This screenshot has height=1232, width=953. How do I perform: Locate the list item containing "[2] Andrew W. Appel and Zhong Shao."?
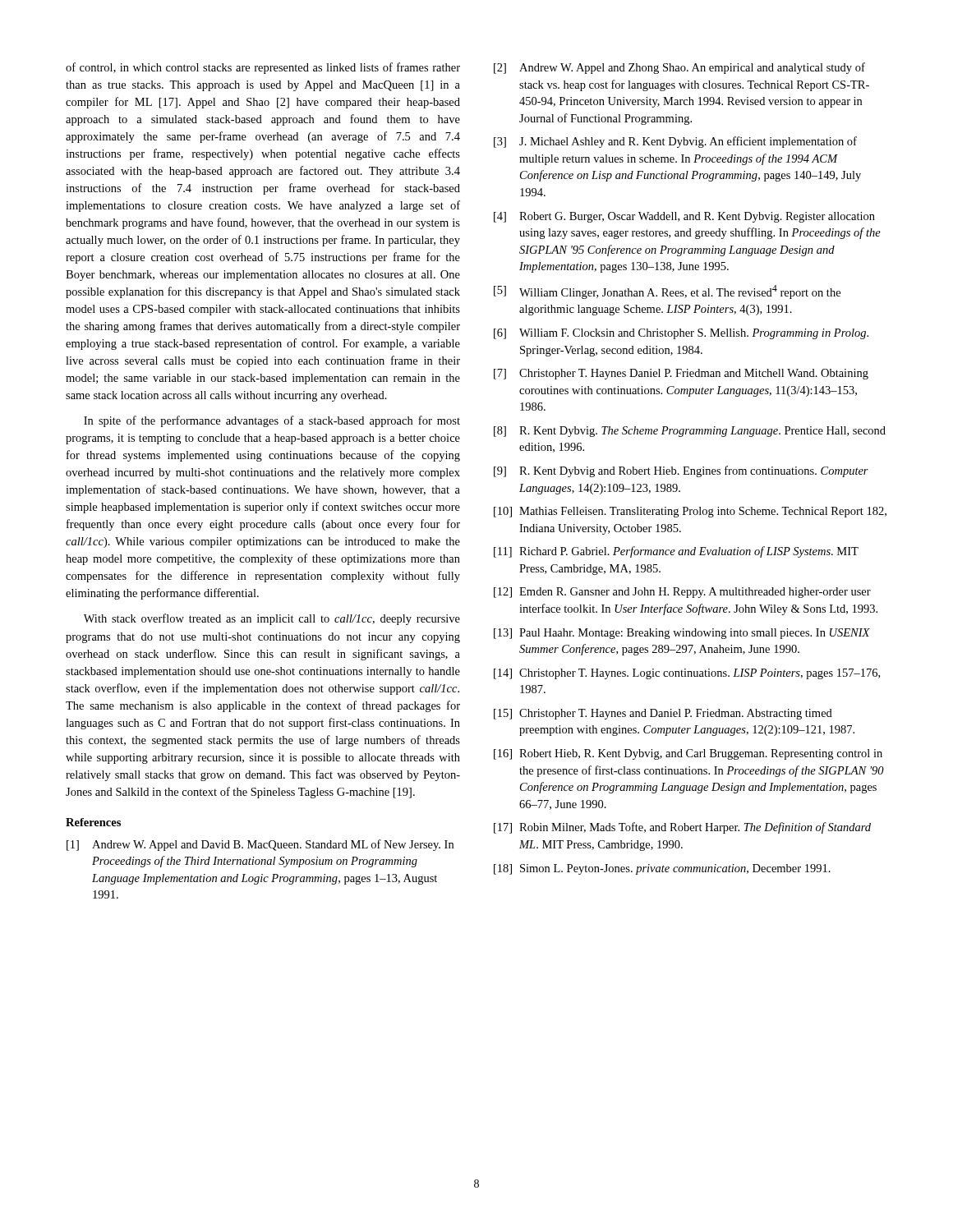tap(690, 93)
